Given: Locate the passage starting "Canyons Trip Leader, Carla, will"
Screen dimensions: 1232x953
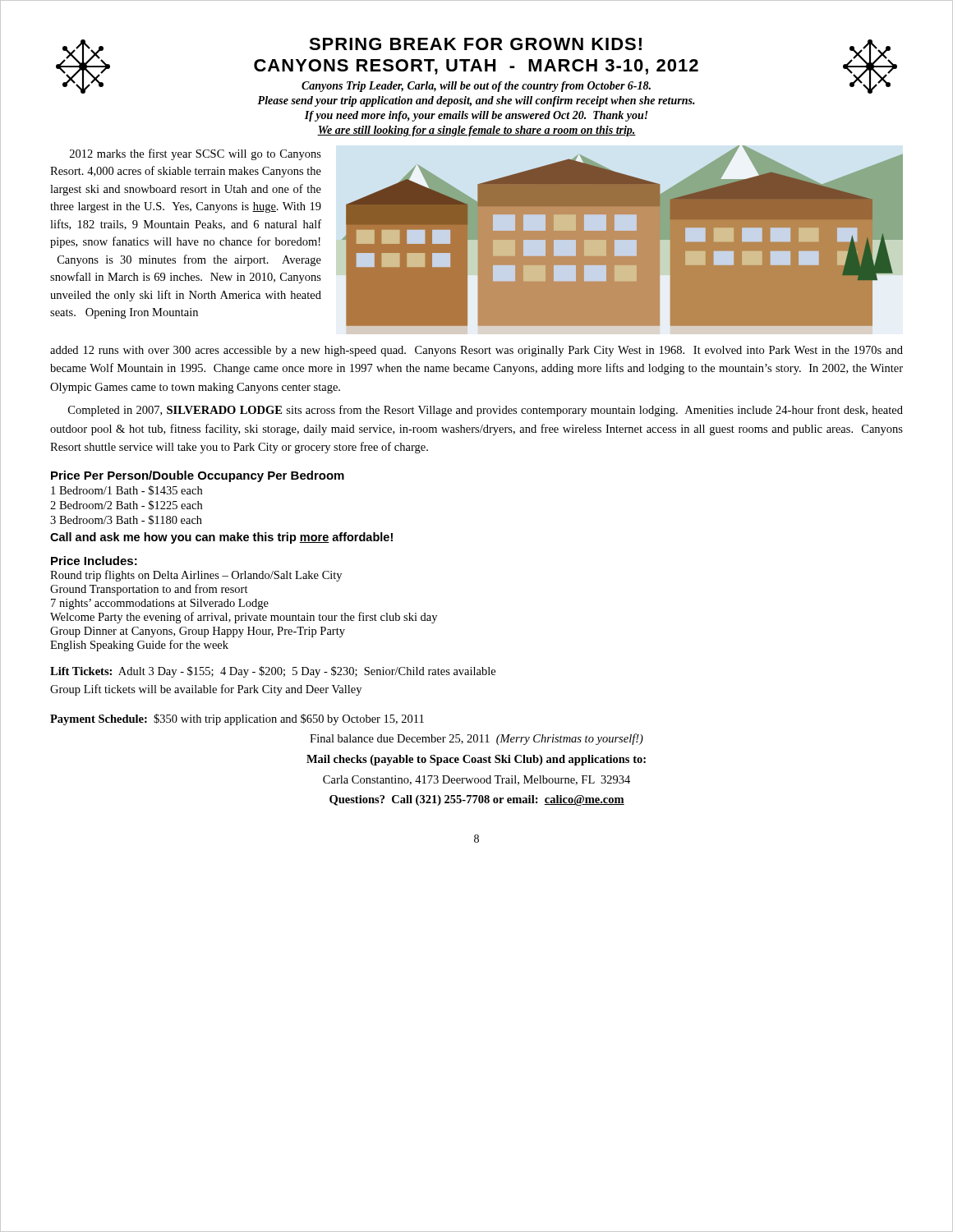Looking at the screenshot, I should tap(476, 108).
